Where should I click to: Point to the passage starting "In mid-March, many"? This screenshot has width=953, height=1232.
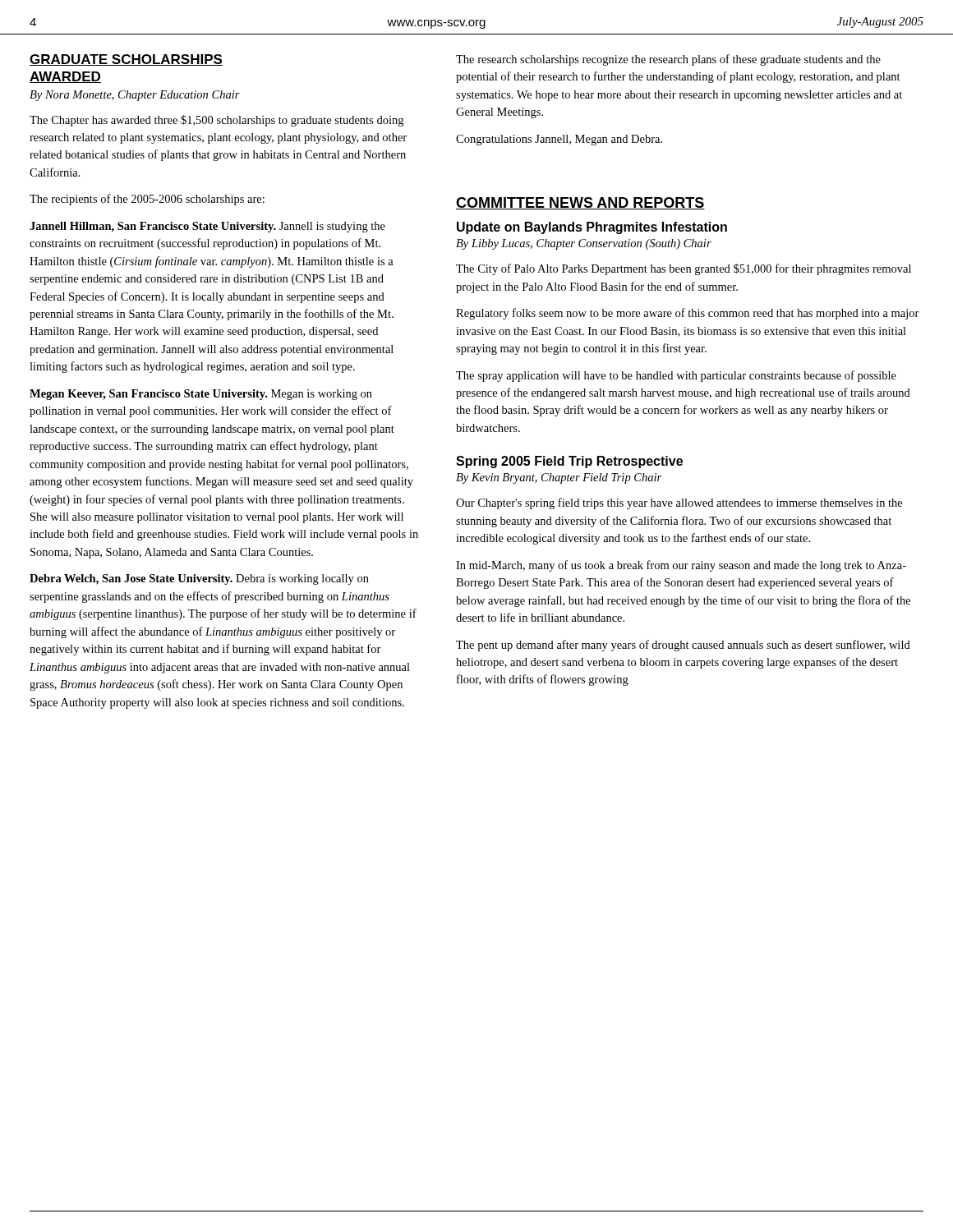(x=683, y=591)
